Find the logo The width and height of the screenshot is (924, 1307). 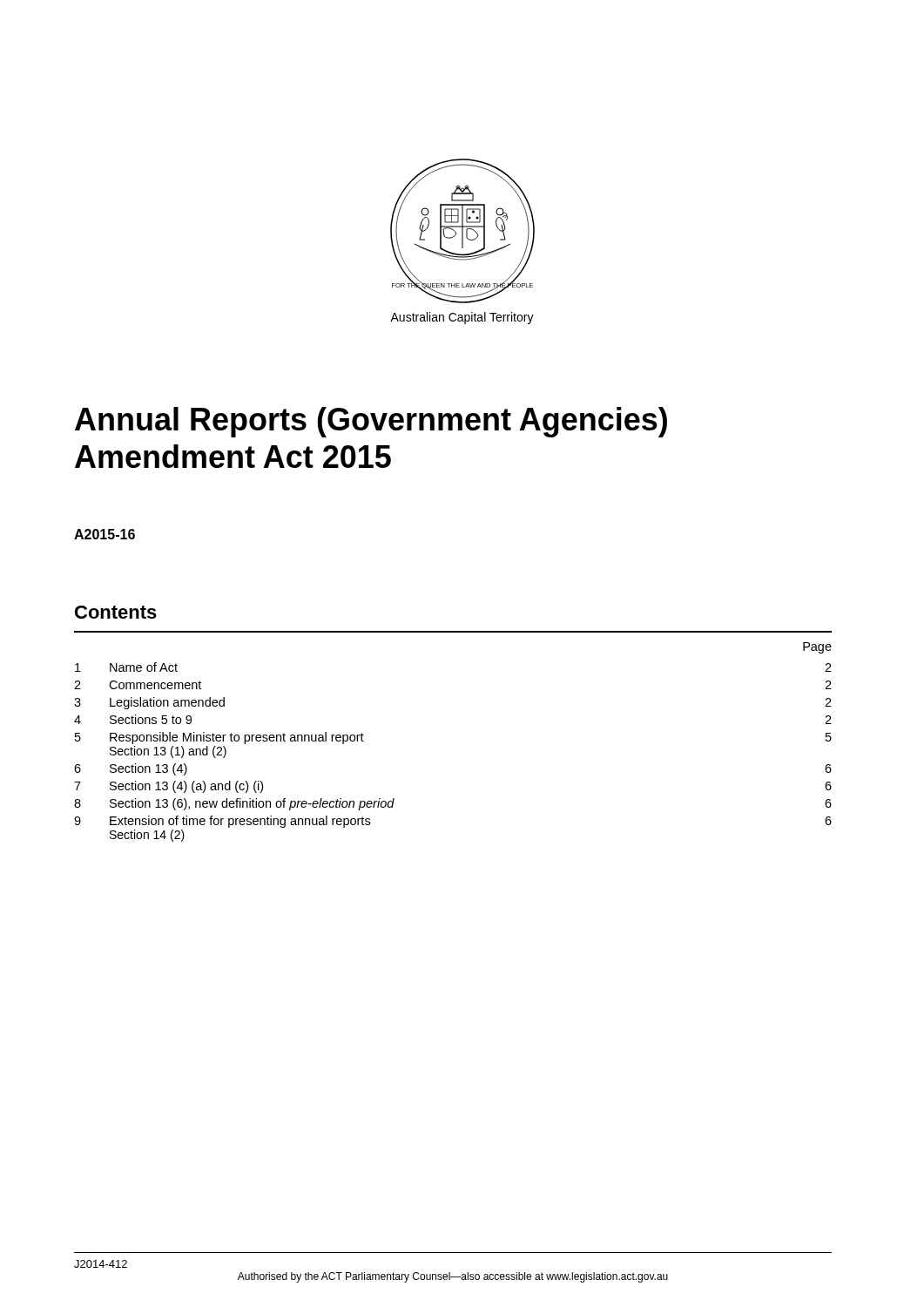462,240
